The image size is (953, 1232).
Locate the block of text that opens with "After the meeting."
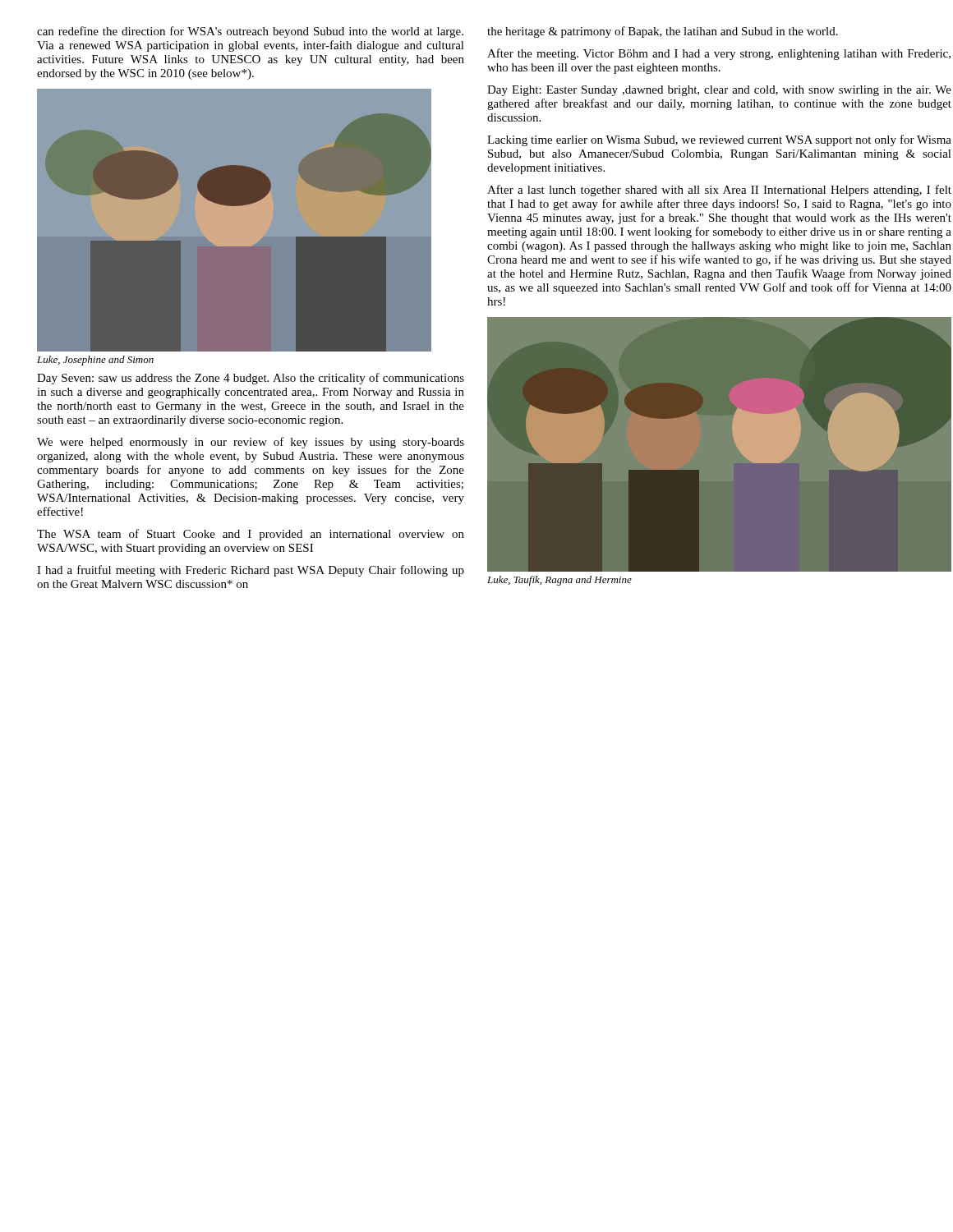719,61
